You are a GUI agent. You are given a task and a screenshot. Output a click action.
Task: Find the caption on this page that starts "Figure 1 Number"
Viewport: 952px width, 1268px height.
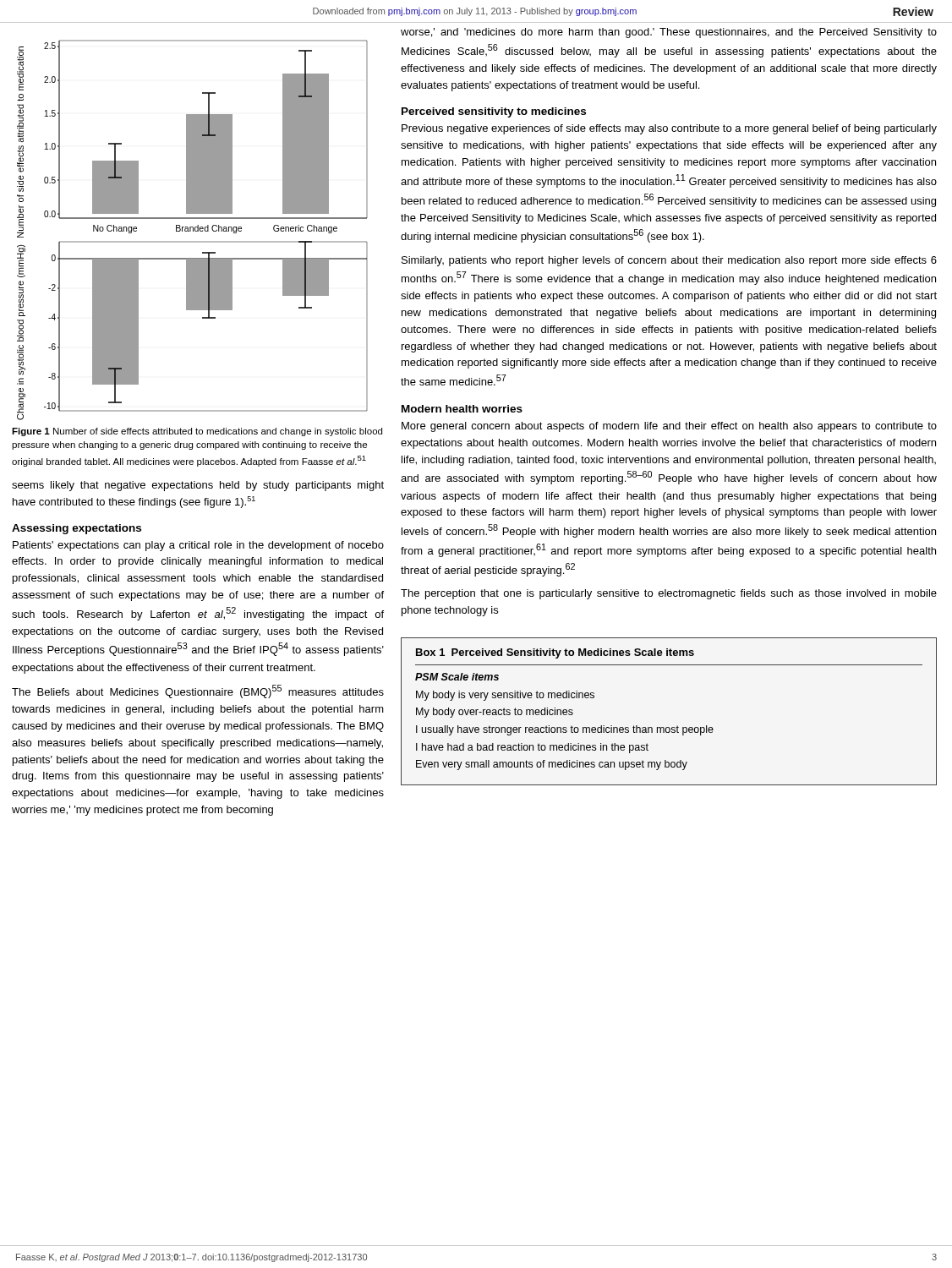(197, 446)
